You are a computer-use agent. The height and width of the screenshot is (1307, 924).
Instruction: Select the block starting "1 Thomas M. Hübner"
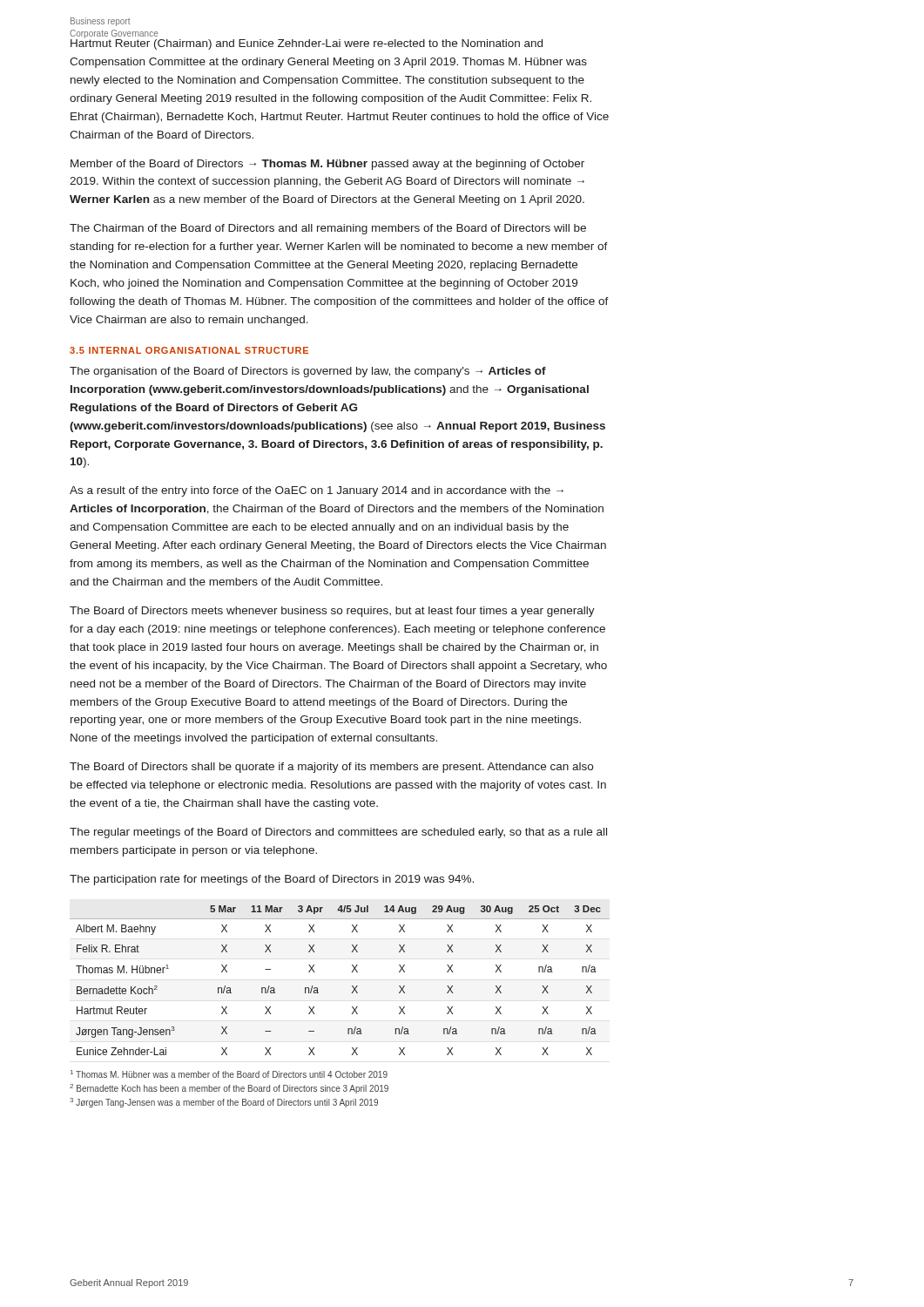[x=229, y=1088]
